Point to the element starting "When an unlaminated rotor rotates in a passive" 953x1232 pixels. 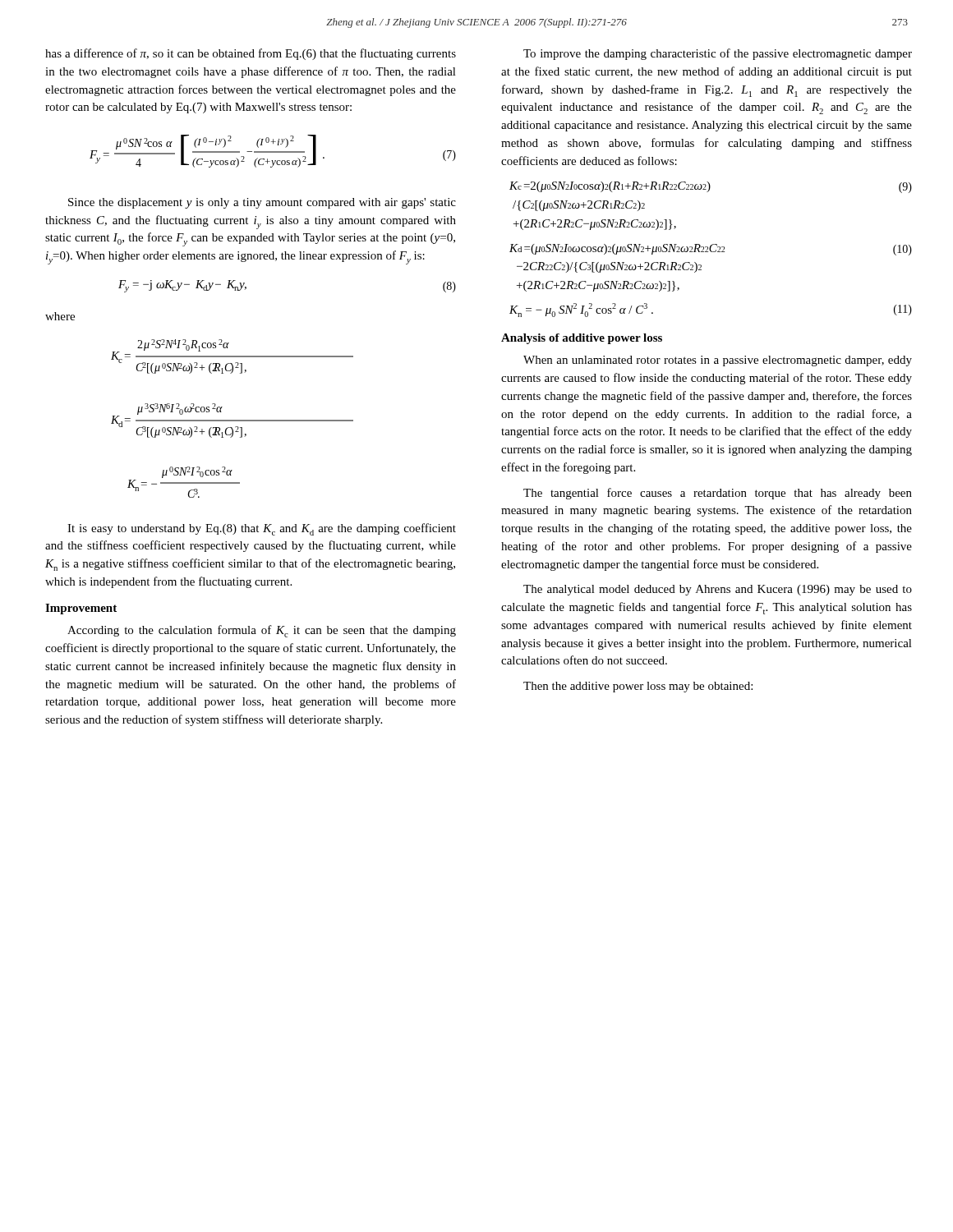(707, 414)
